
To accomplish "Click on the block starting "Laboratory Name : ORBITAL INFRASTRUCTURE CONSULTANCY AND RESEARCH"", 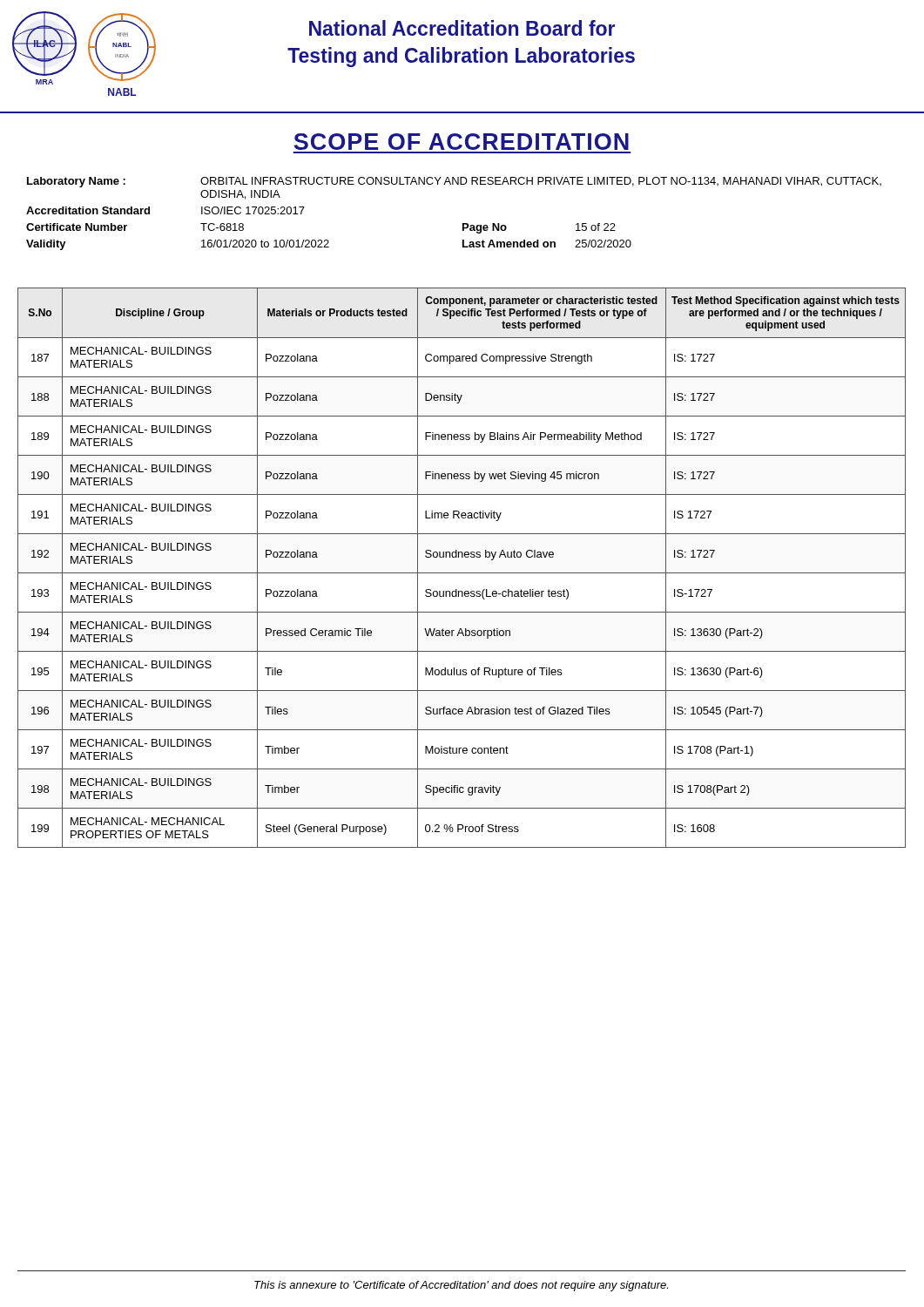I will point(462,187).
